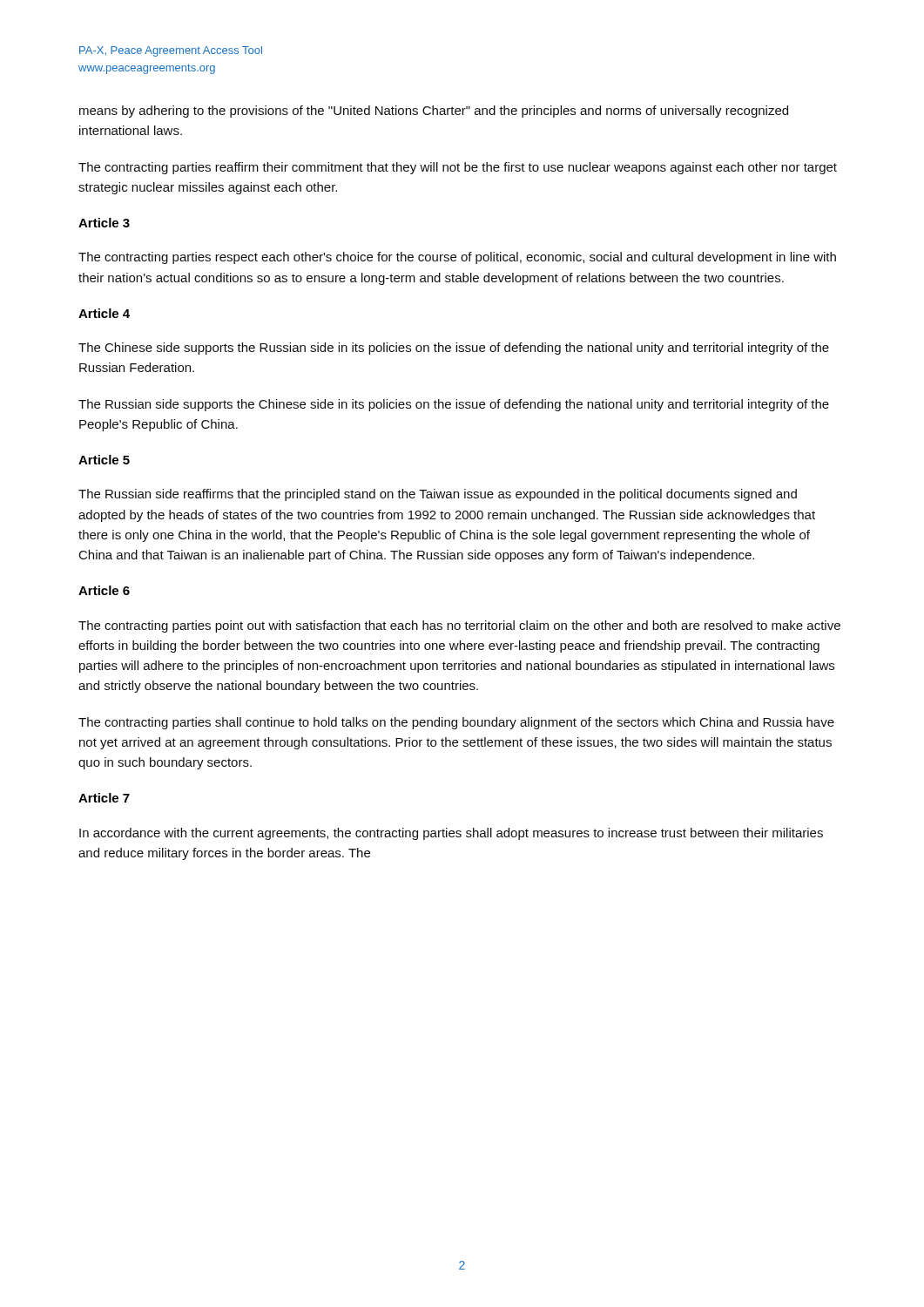Locate the text starting "The contracting parties shall continue to"

456,742
